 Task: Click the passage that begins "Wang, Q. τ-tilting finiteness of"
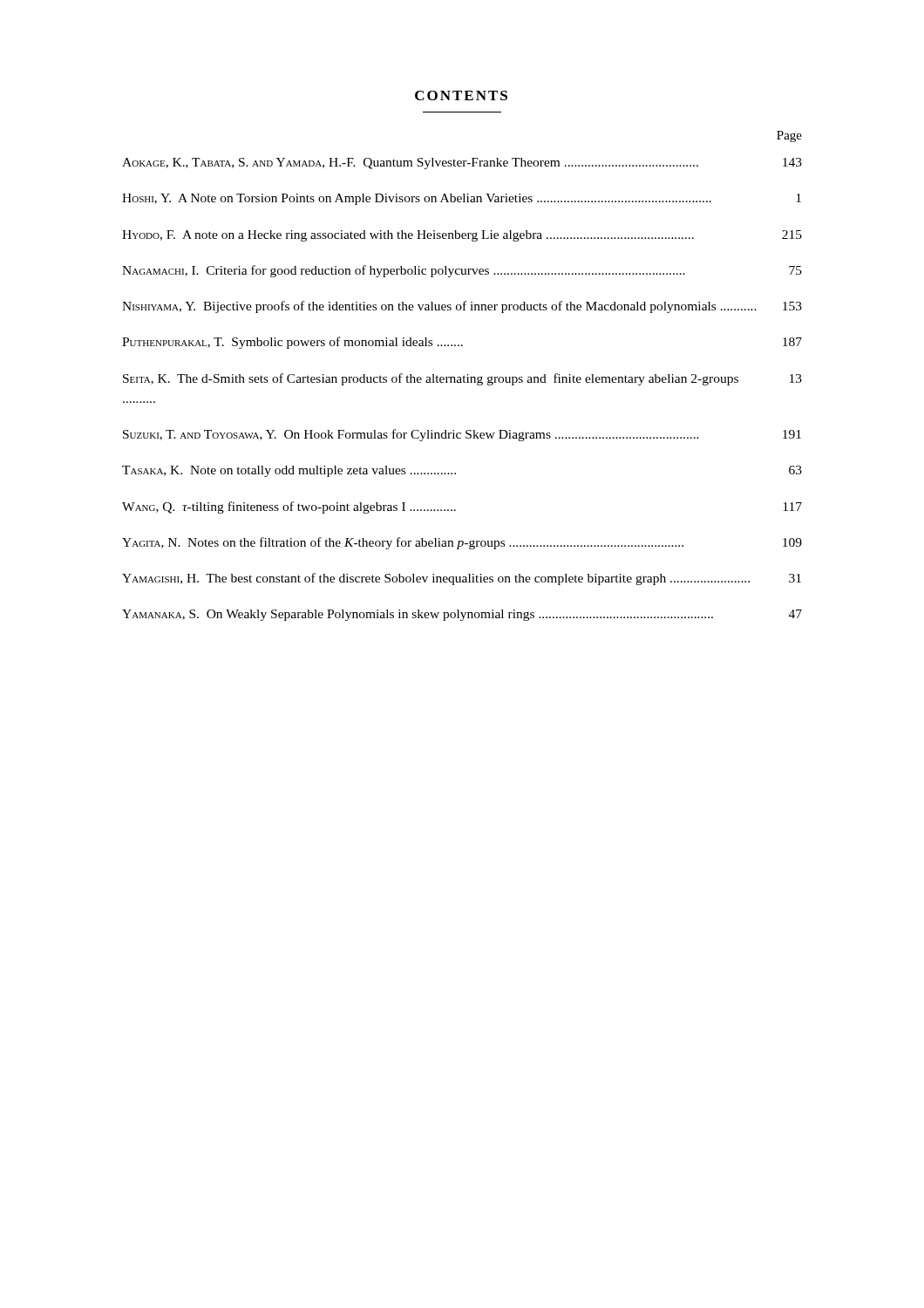tap(462, 506)
